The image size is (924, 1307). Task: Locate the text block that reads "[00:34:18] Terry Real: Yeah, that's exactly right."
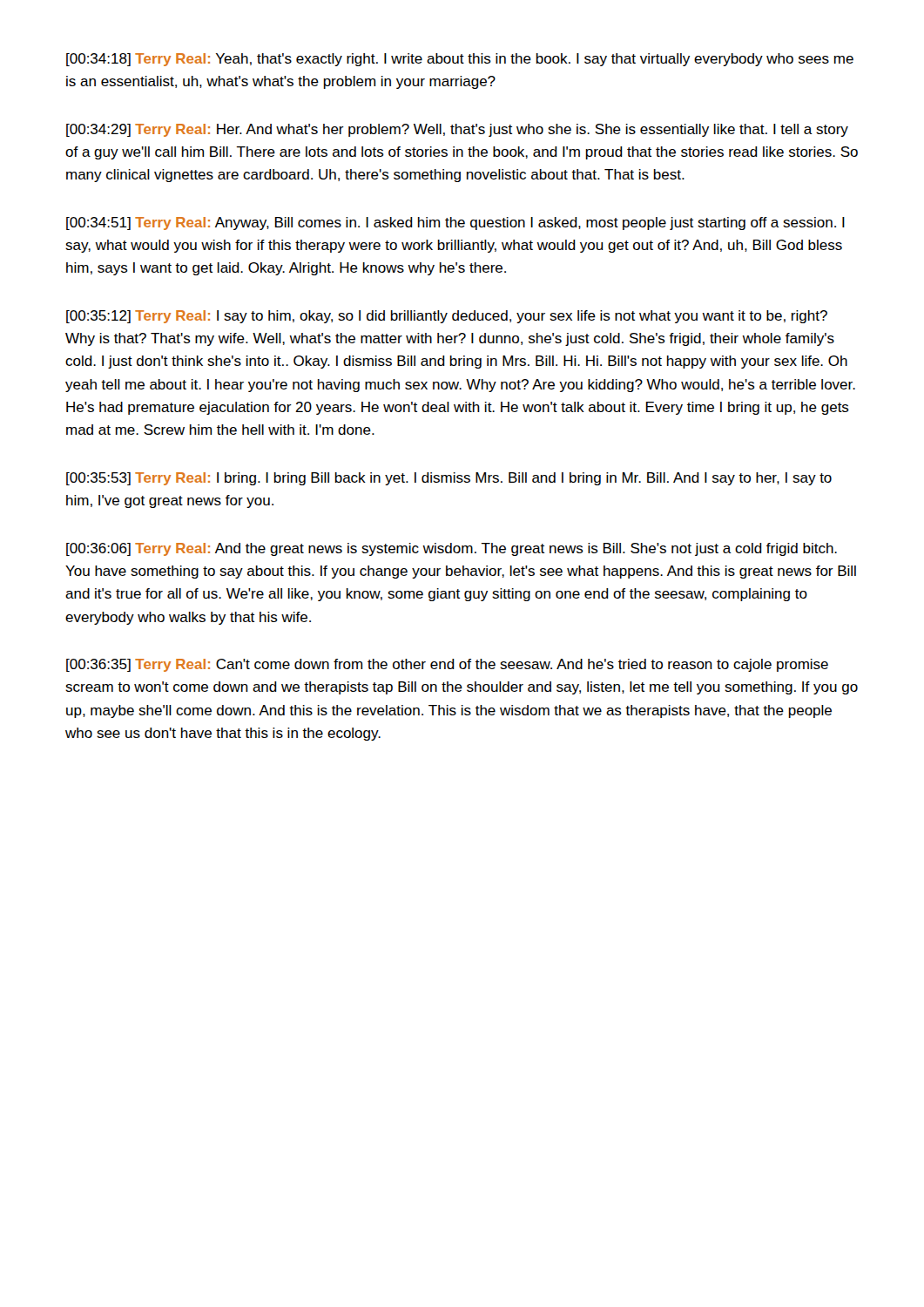click(x=460, y=70)
